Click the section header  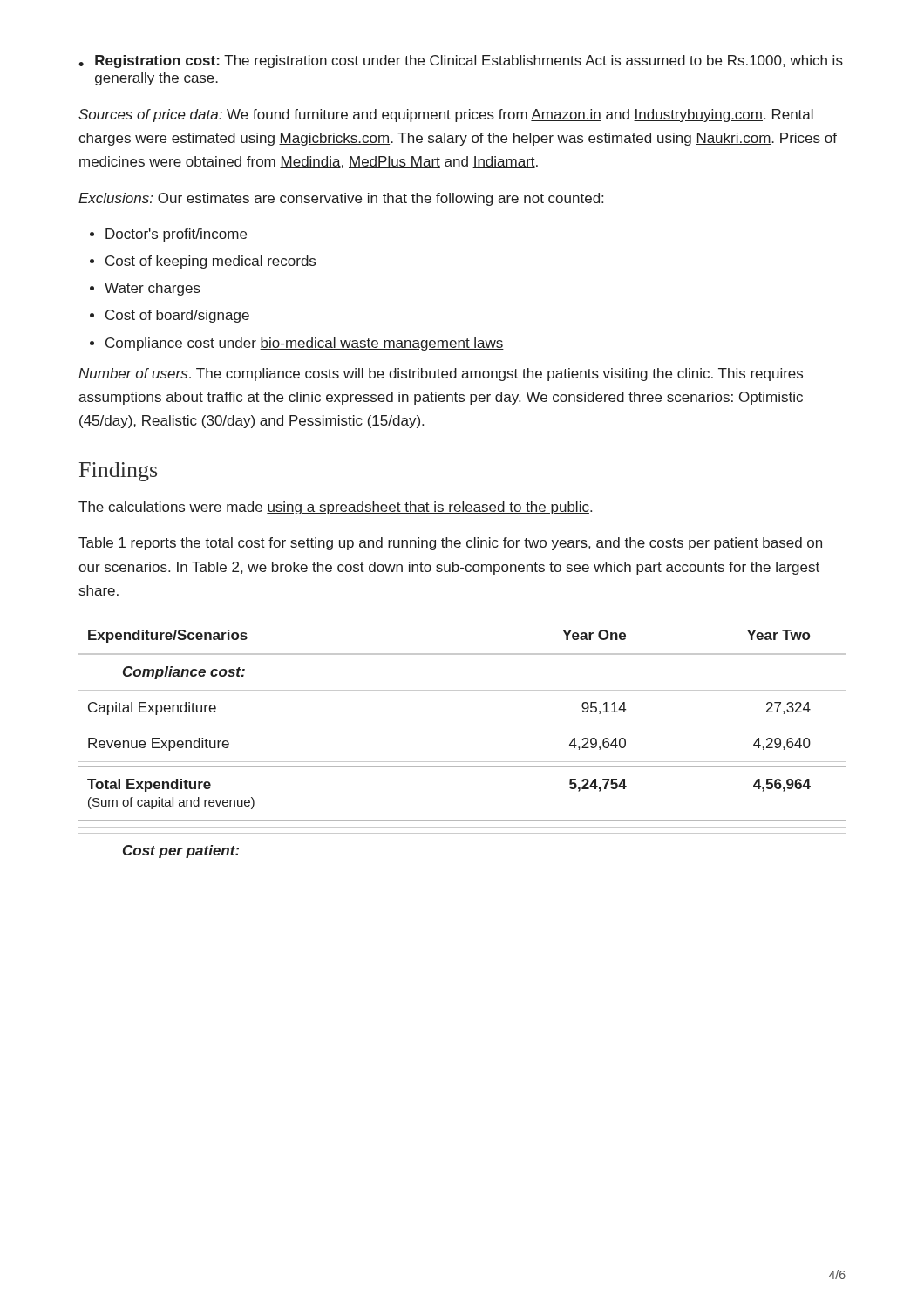tap(462, 470)
